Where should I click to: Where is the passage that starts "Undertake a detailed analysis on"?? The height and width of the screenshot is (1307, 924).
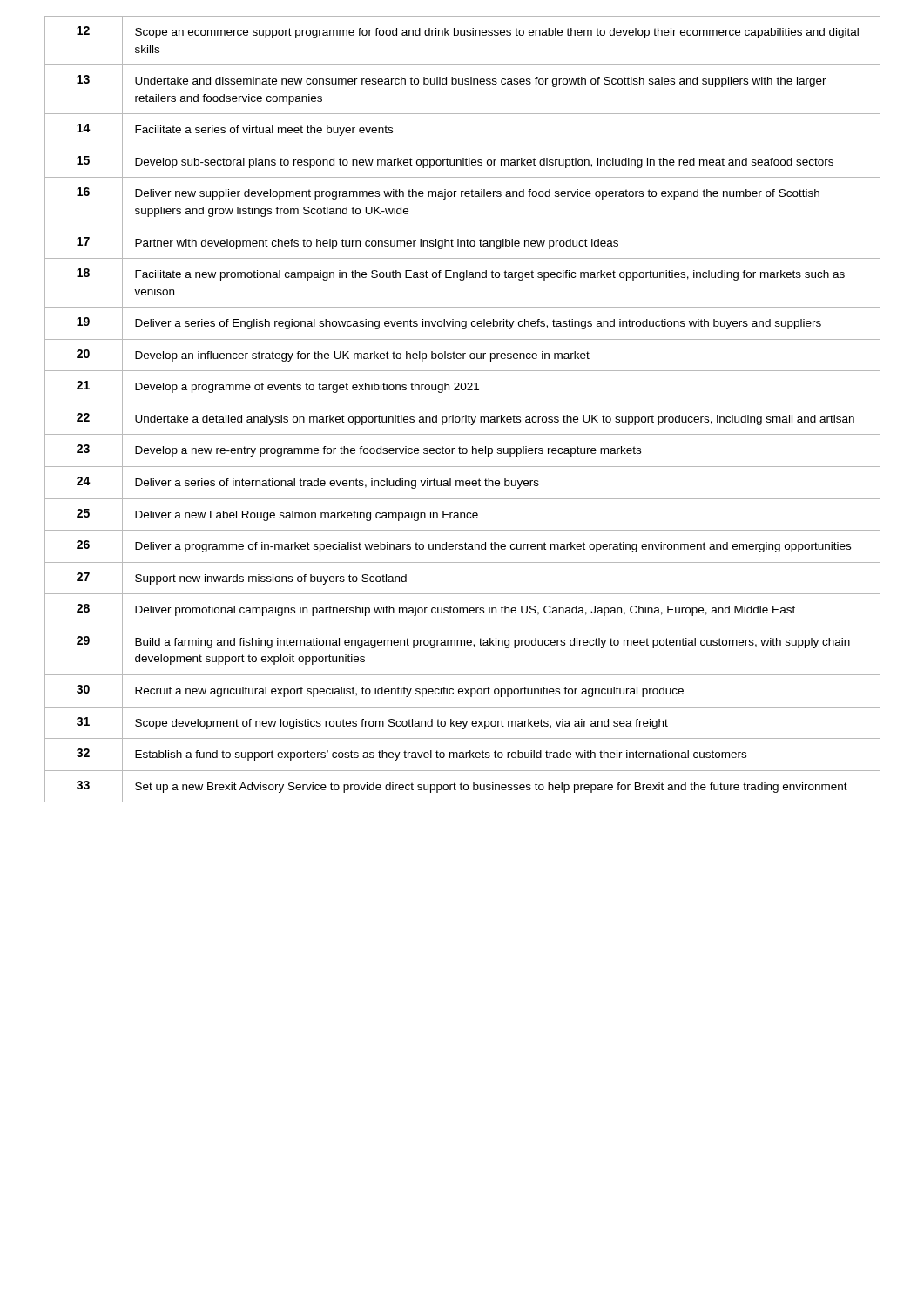point(495,419)
